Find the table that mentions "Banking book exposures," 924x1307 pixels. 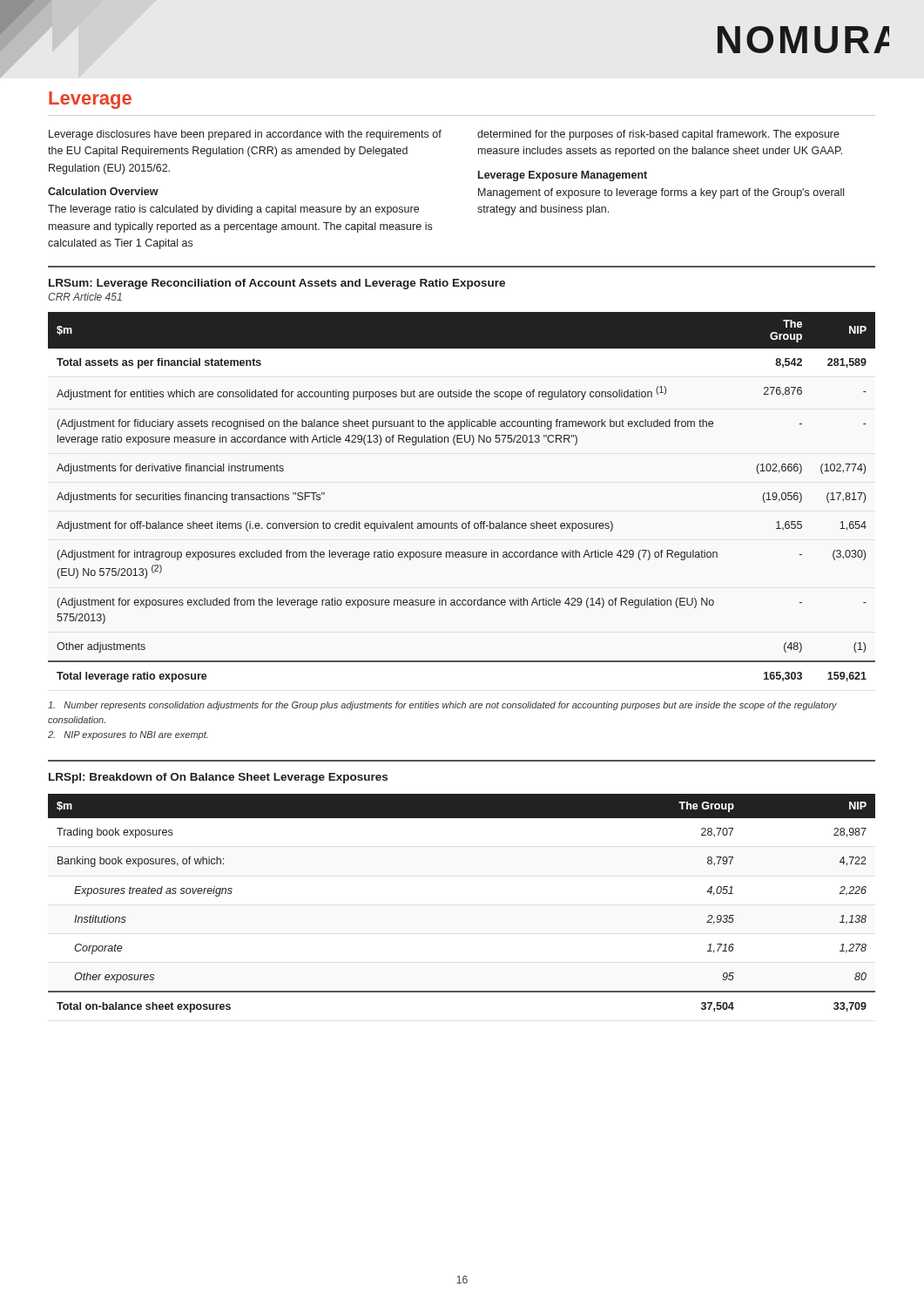click(462, 908)
